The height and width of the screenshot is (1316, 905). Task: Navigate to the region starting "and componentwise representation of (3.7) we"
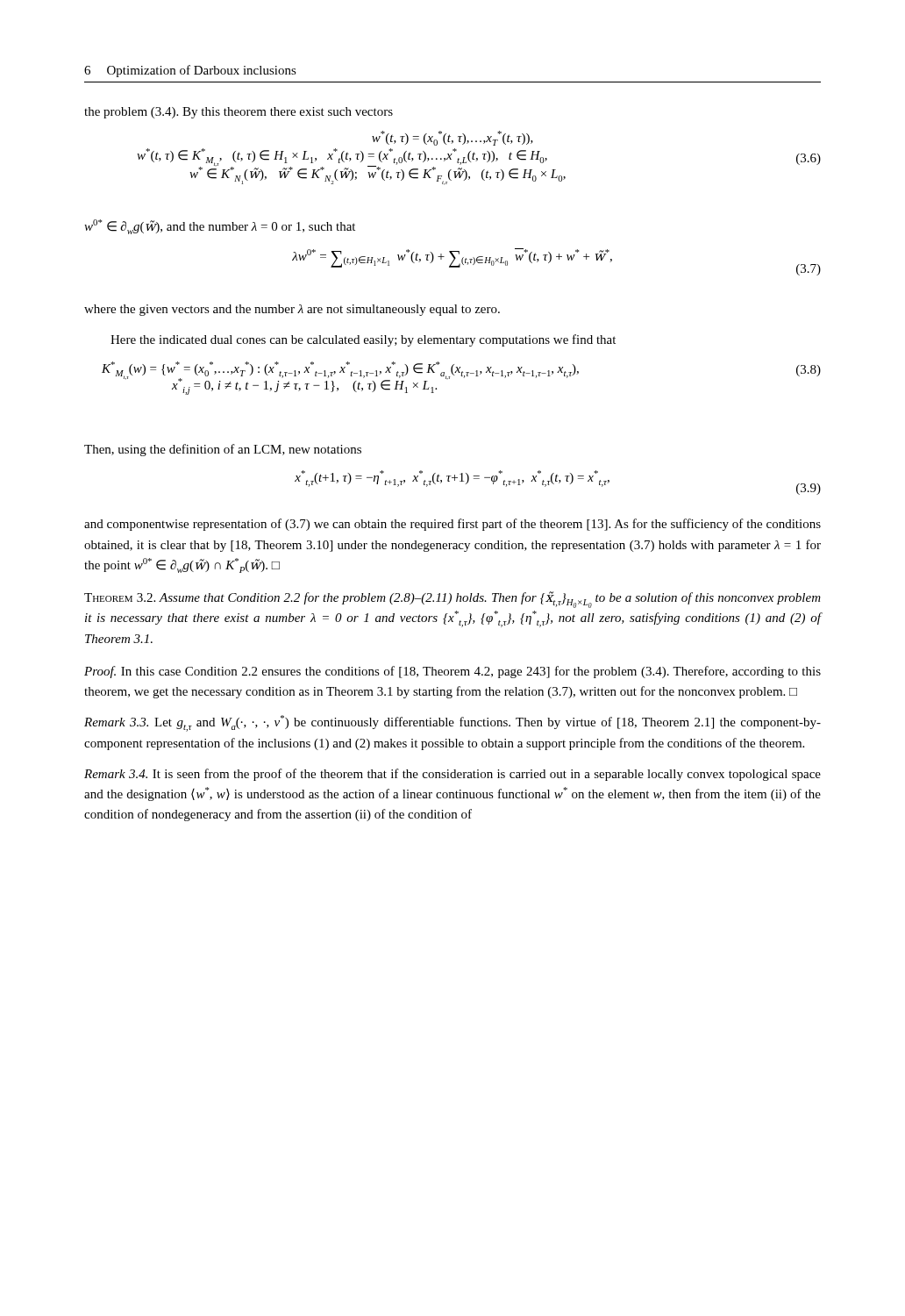(x=452, y=545)
